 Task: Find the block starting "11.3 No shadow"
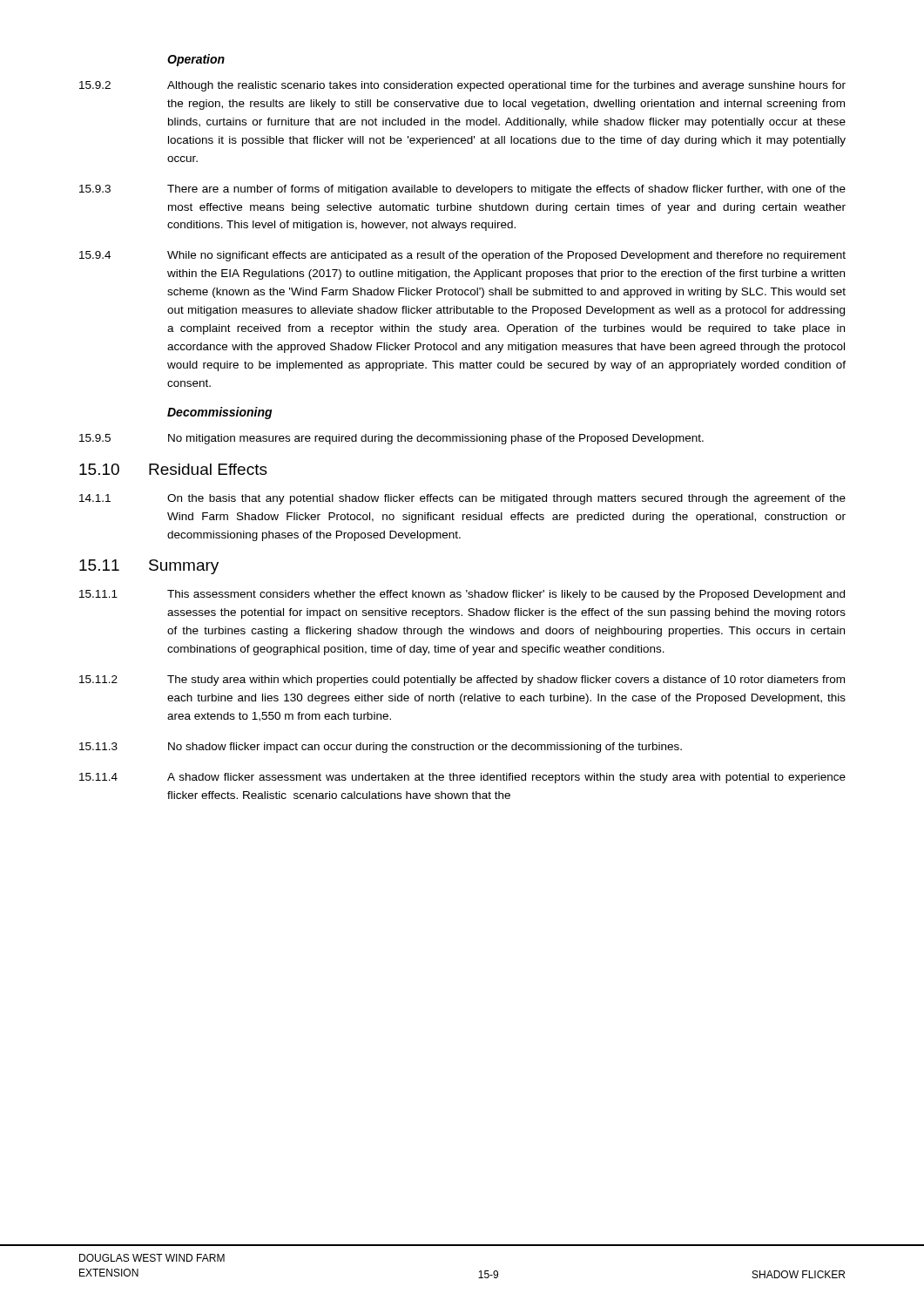(x=462, y=747)
